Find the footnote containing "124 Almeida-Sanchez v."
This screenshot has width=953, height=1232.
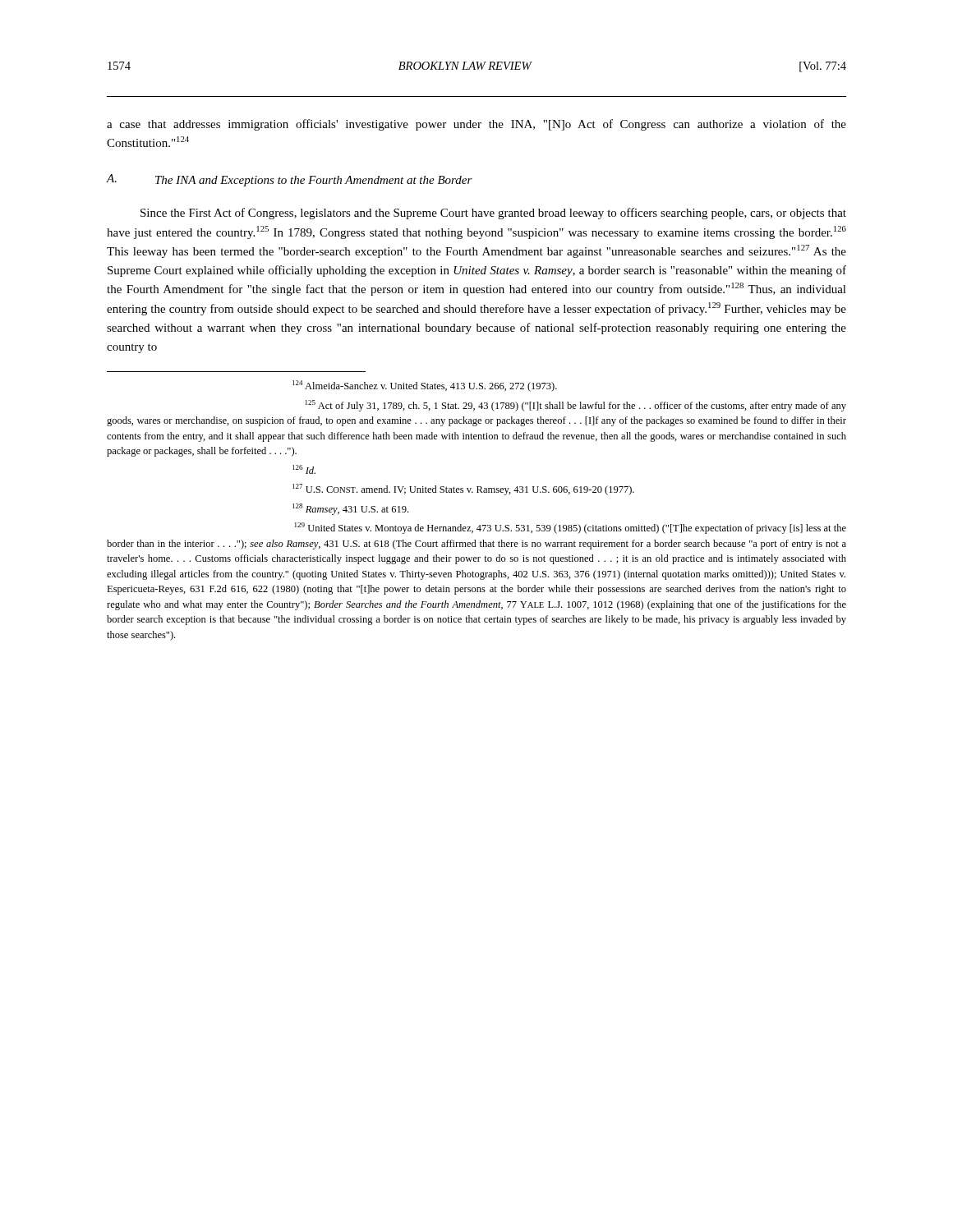pos(332,385)
